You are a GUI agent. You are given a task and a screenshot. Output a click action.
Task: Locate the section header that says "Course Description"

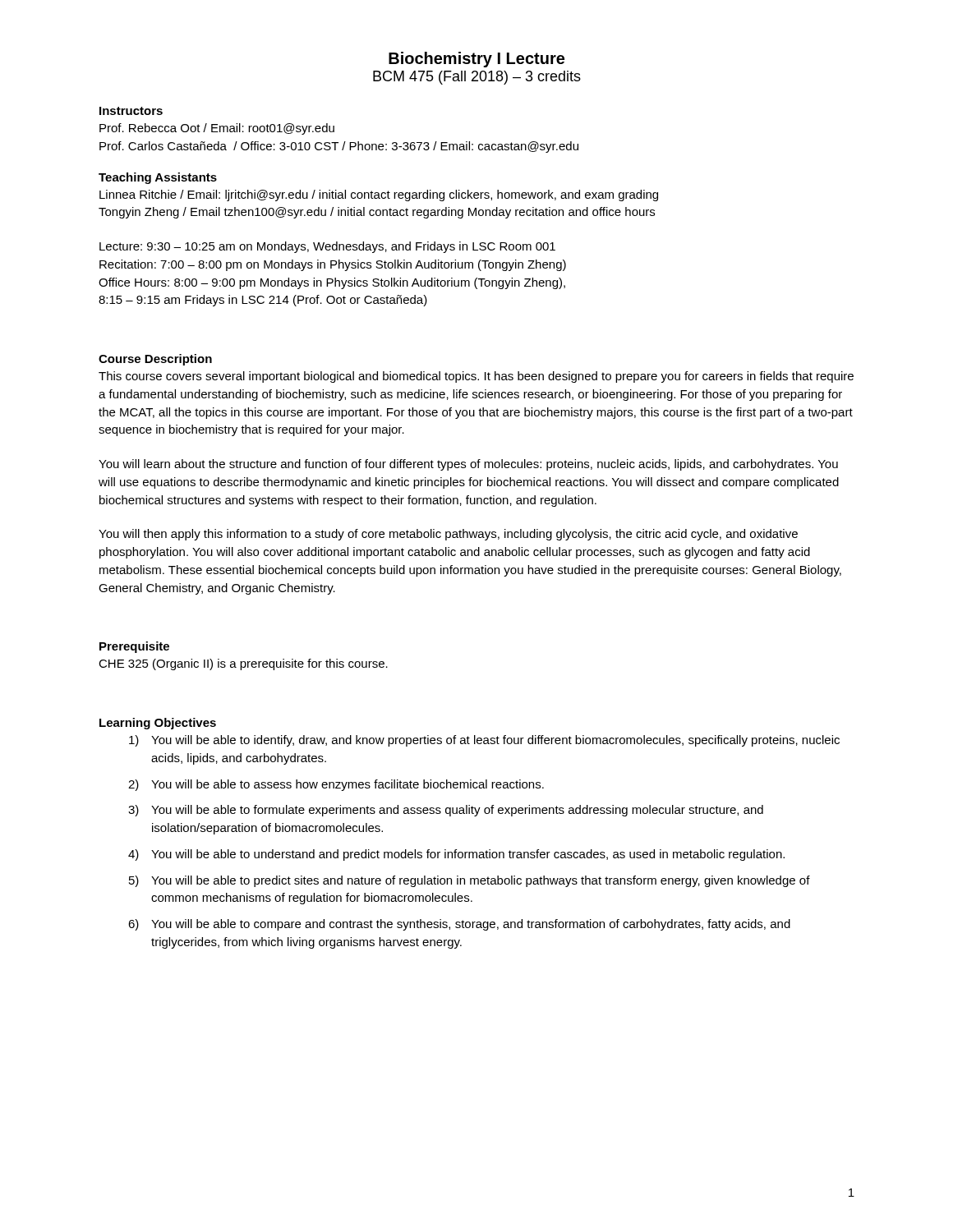pos(155,359)
